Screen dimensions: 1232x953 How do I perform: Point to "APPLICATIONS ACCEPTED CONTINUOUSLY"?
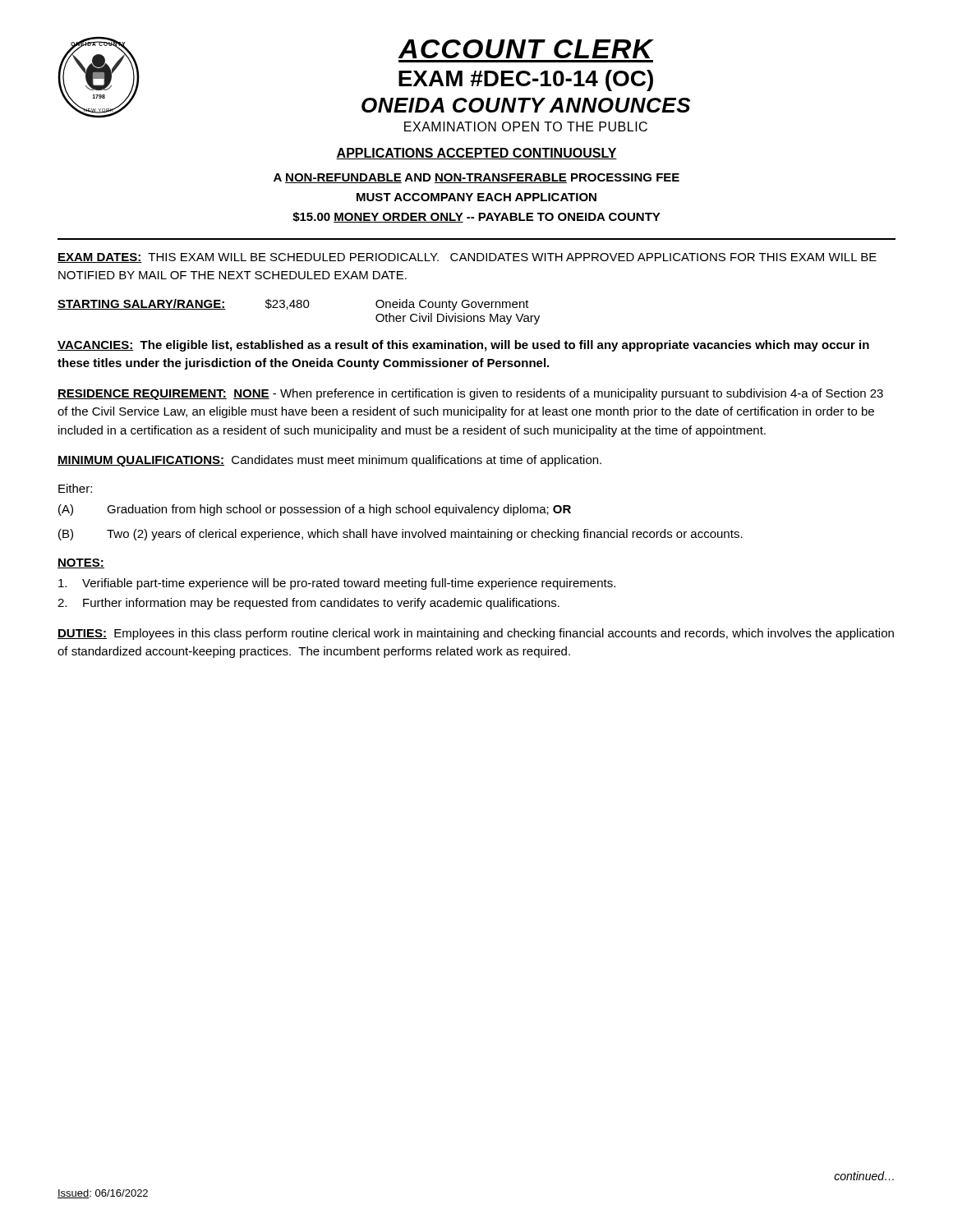(x=476, y=153)
